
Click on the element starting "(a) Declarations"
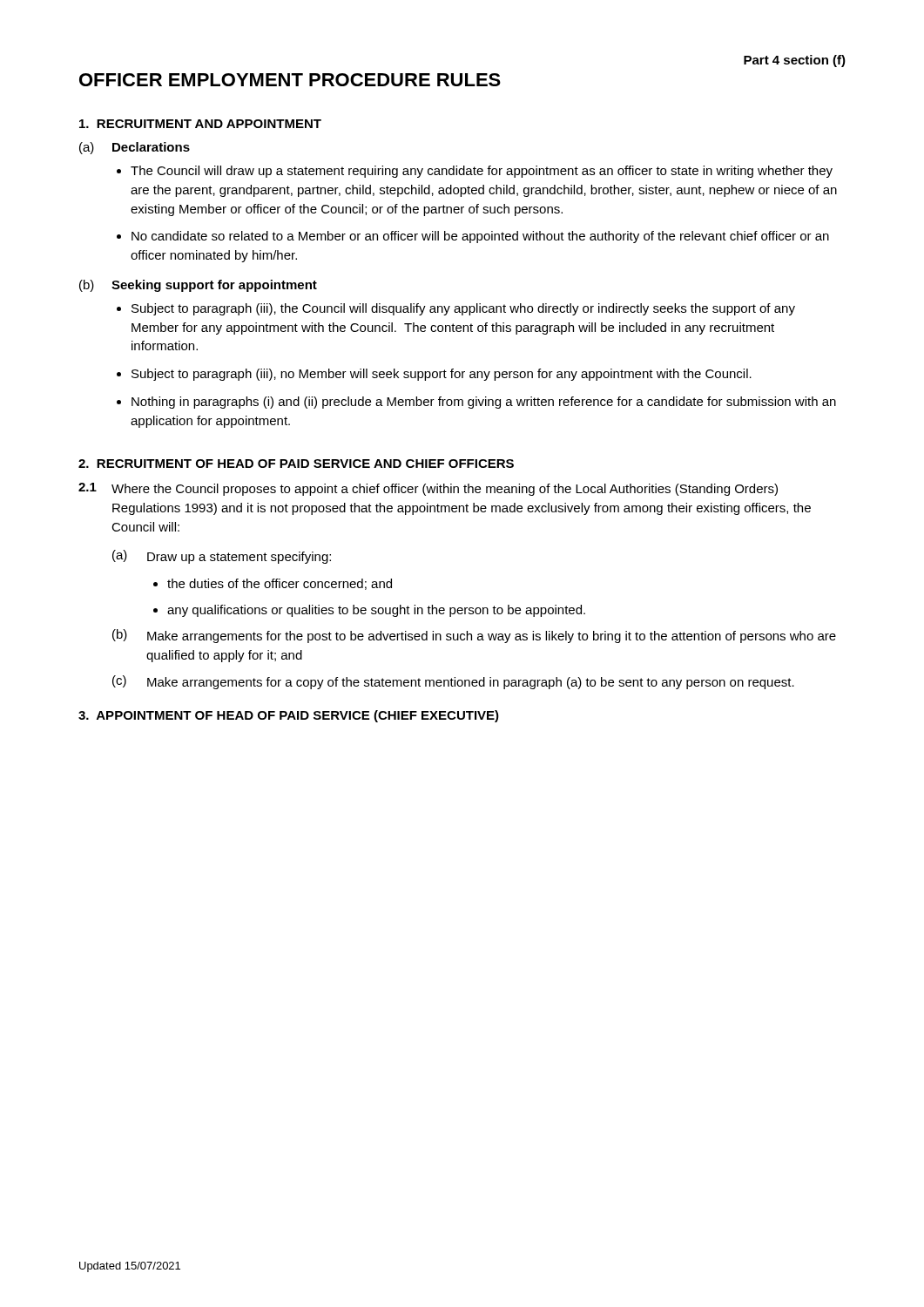[x=134, y=147]
